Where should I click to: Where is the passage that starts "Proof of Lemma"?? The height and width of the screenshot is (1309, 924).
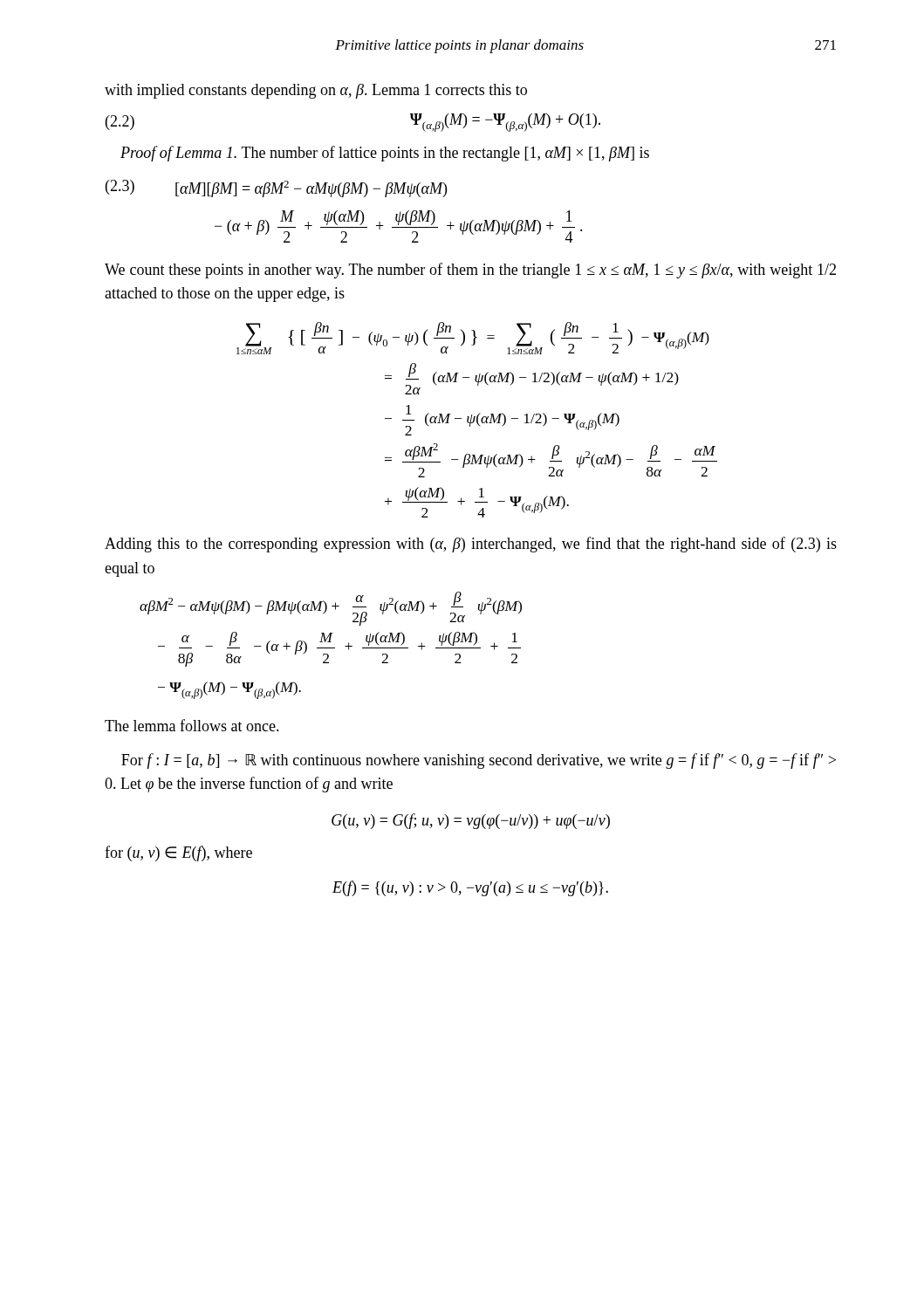coord(377,153)
